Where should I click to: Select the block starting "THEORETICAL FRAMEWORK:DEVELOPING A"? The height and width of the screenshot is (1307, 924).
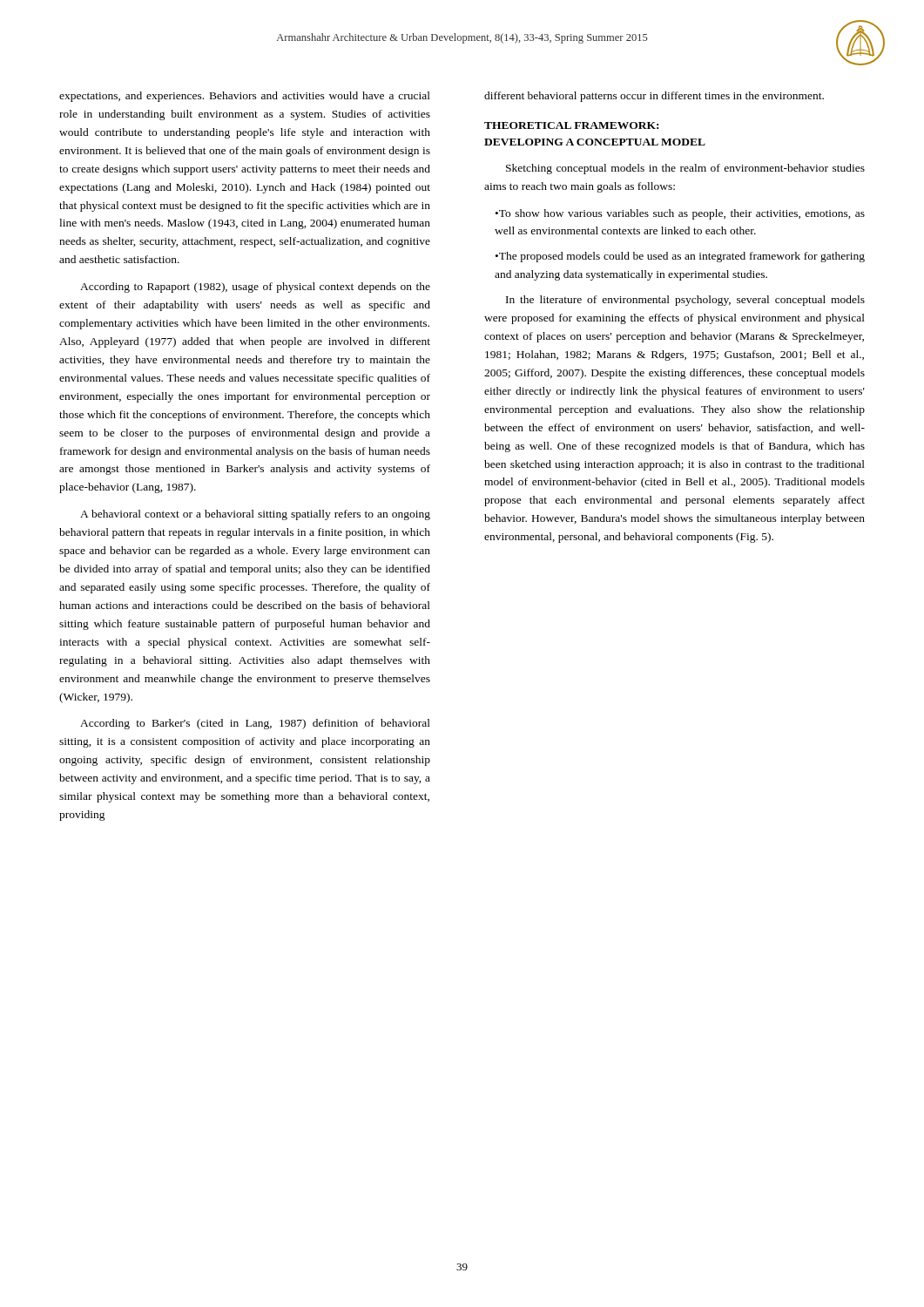coord(595,133)
